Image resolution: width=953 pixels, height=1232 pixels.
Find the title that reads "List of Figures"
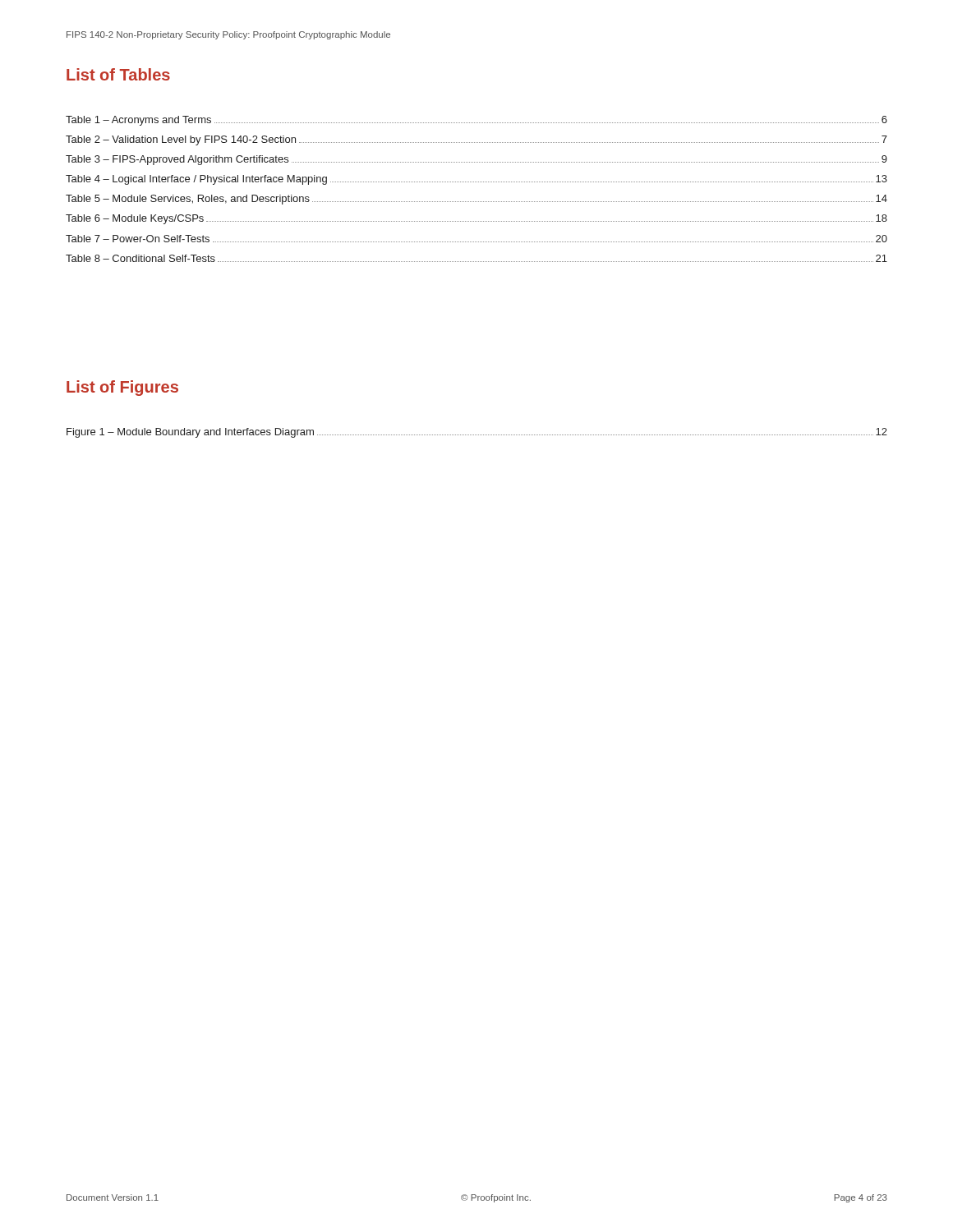click(x=122, y=387)
